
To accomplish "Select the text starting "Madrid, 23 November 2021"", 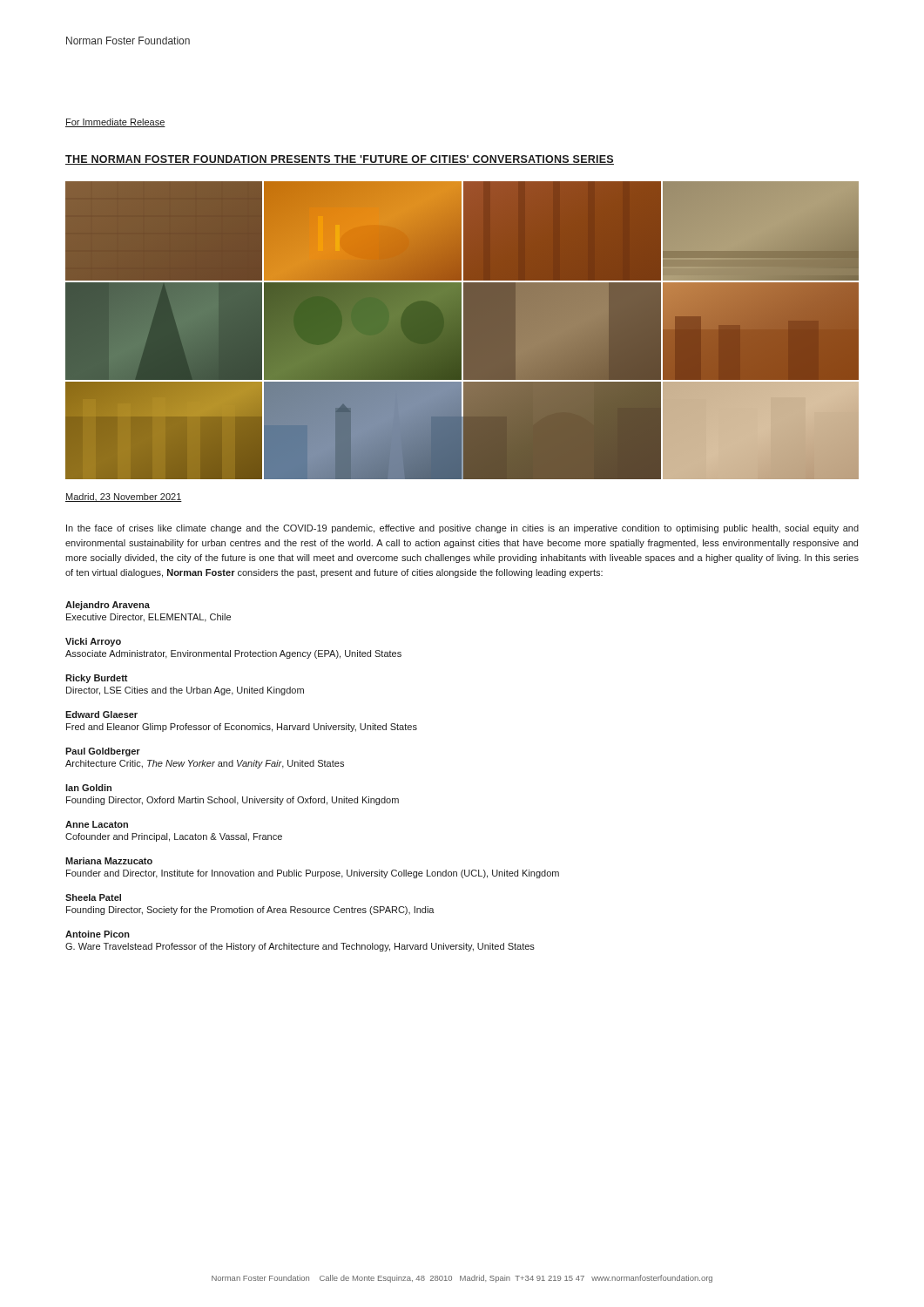I will point(123,497).
